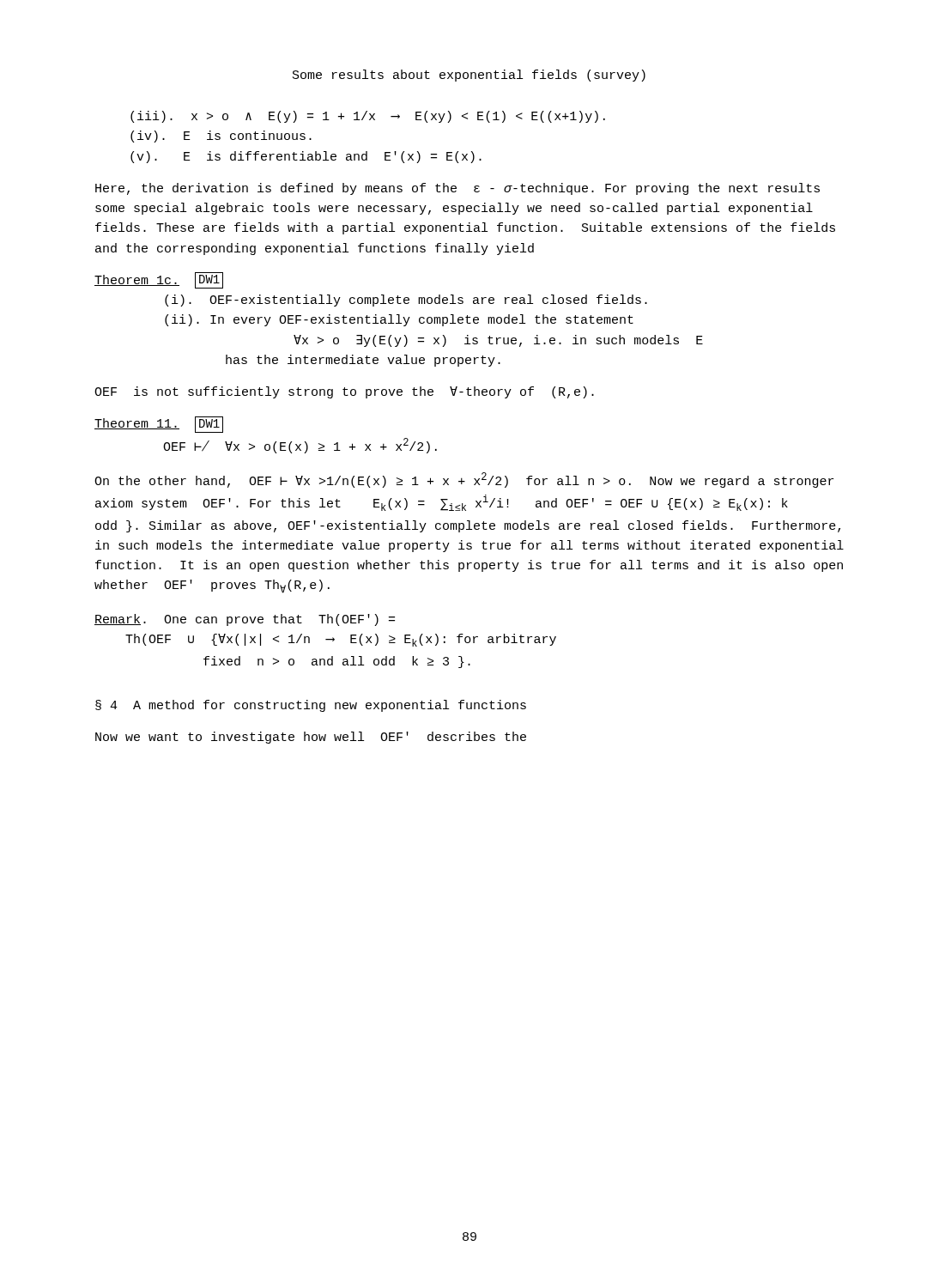Viewport: 939px width, 1288px height.
Task: Point to the region starting "(v). E is differentiable and E'(x)"
Action: [487, 157]
